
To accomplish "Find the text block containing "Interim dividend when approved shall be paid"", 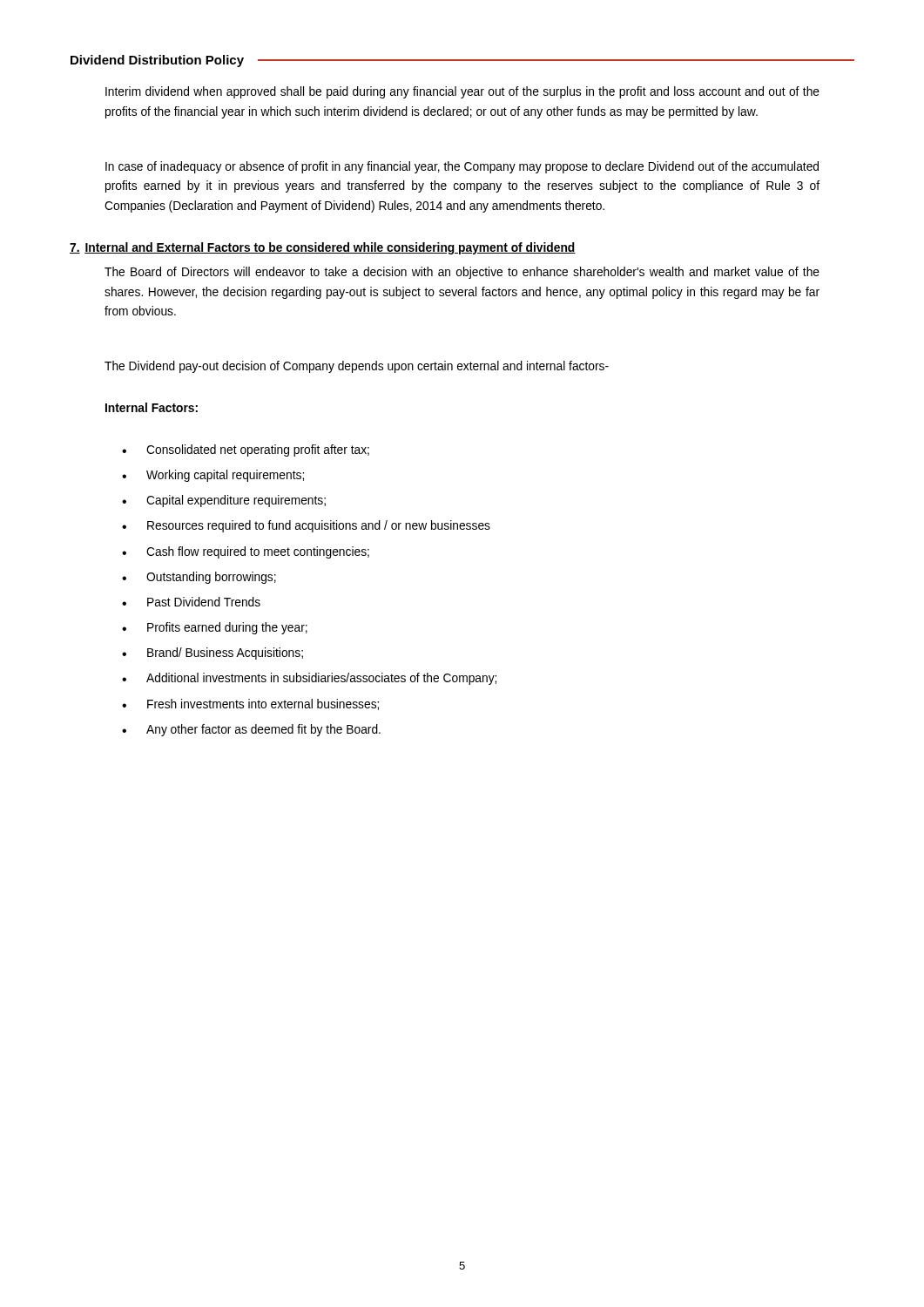I will (x=462, y=102).
